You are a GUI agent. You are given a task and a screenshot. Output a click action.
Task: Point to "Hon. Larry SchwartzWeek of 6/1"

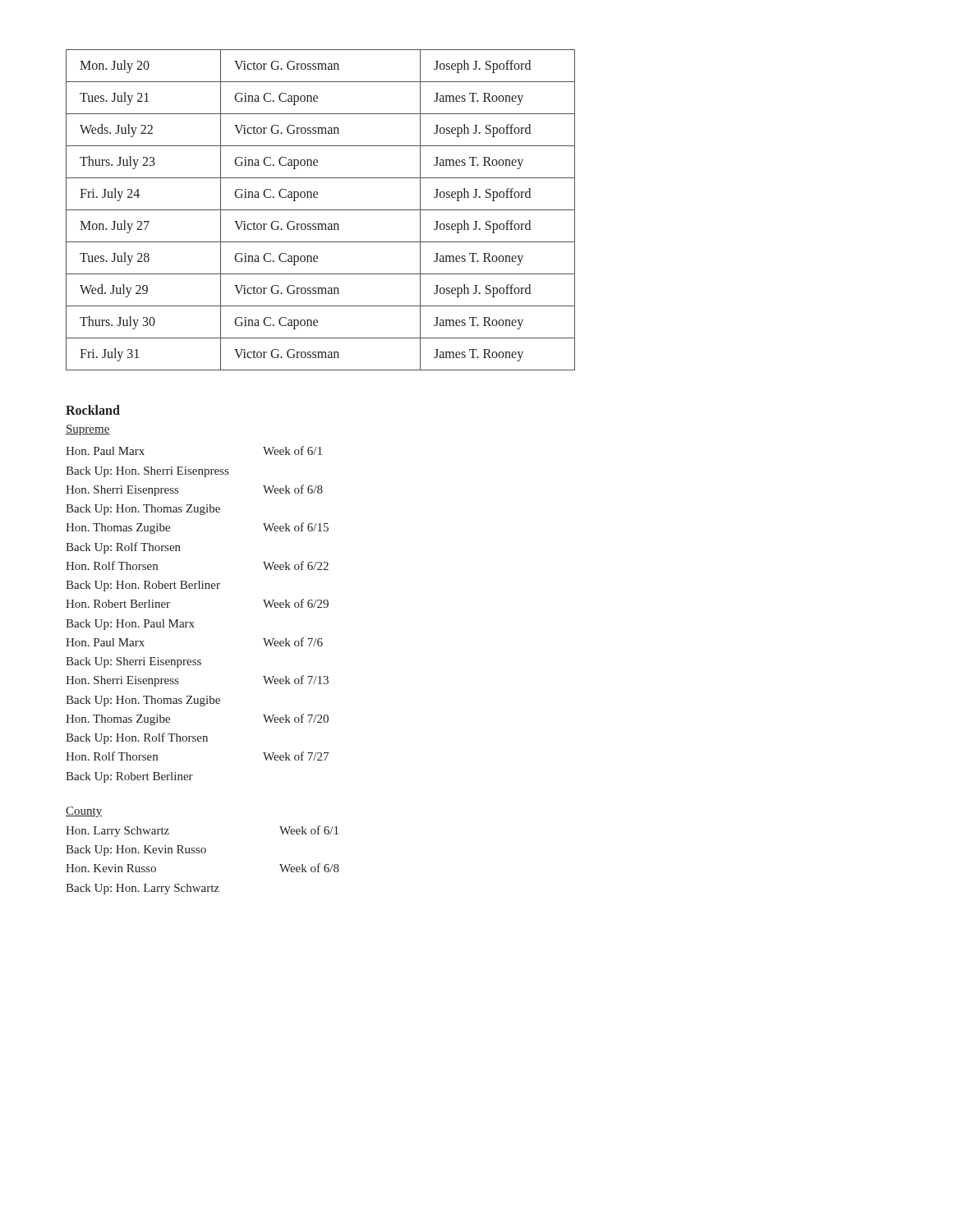pos(114,830)
